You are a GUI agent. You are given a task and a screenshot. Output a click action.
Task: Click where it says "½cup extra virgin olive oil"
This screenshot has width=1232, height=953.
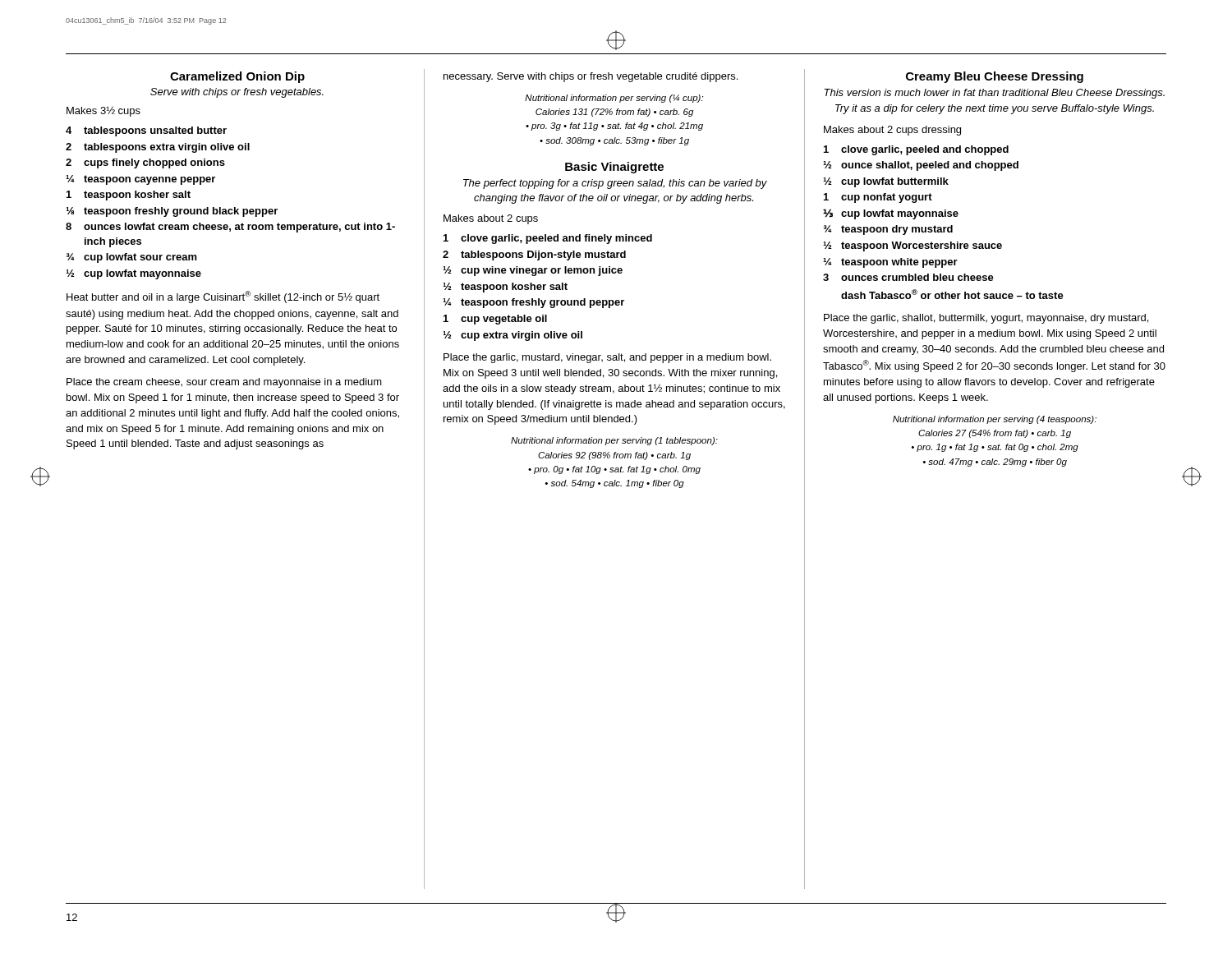pos(513,335)
